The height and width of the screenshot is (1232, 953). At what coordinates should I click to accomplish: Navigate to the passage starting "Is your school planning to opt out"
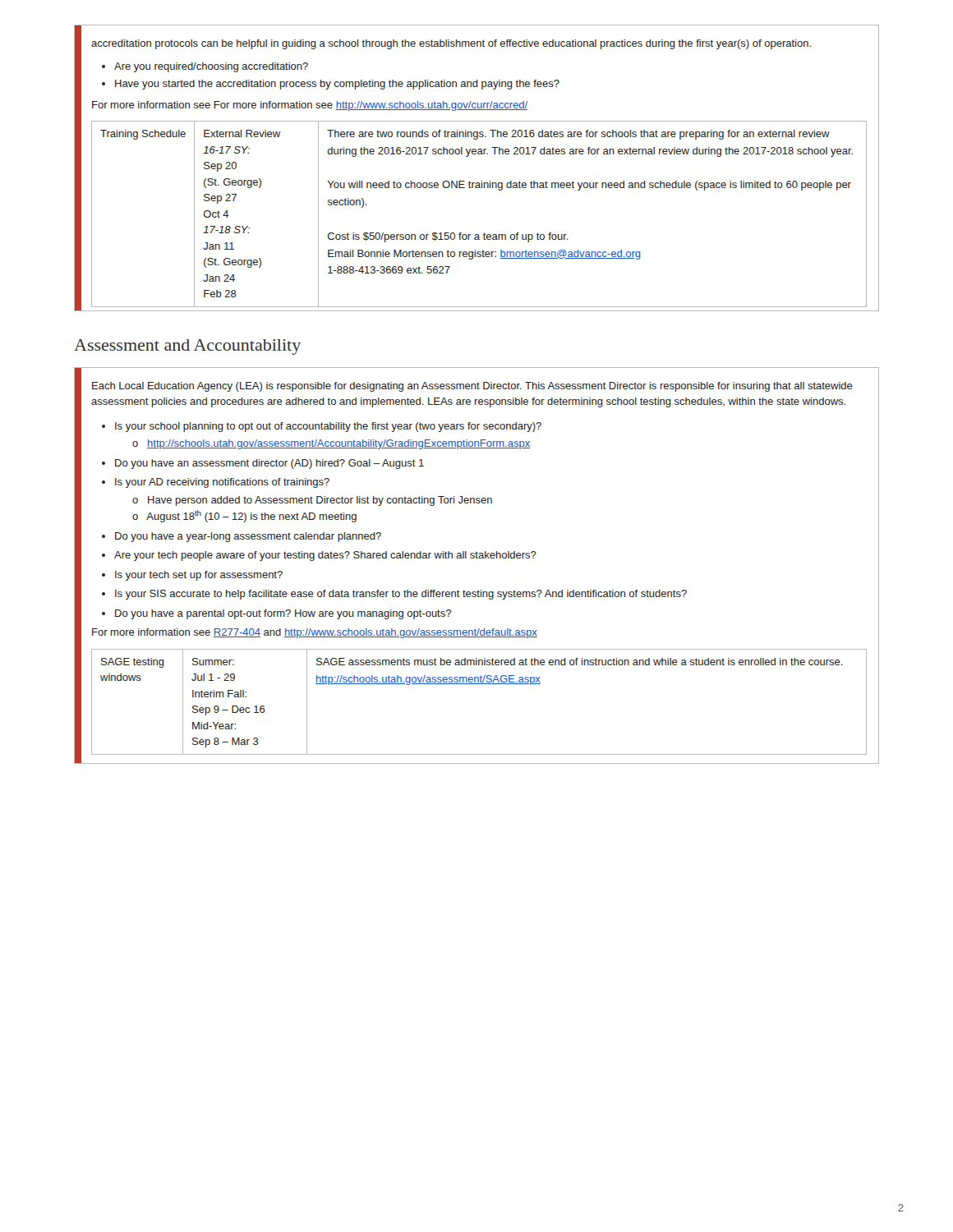pos(490,435)
